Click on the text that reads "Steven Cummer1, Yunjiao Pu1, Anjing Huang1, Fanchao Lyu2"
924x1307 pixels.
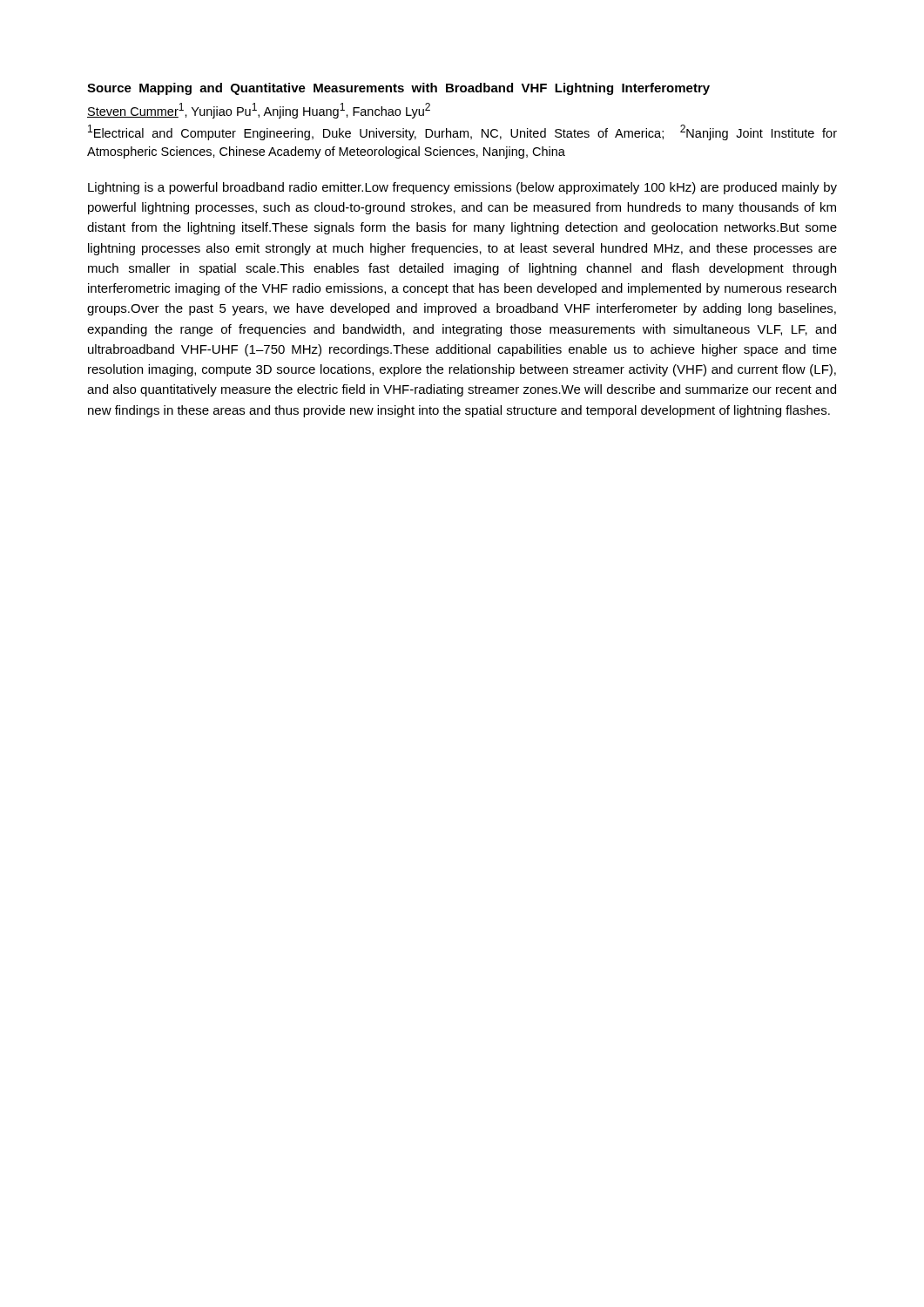click(259, 110)
